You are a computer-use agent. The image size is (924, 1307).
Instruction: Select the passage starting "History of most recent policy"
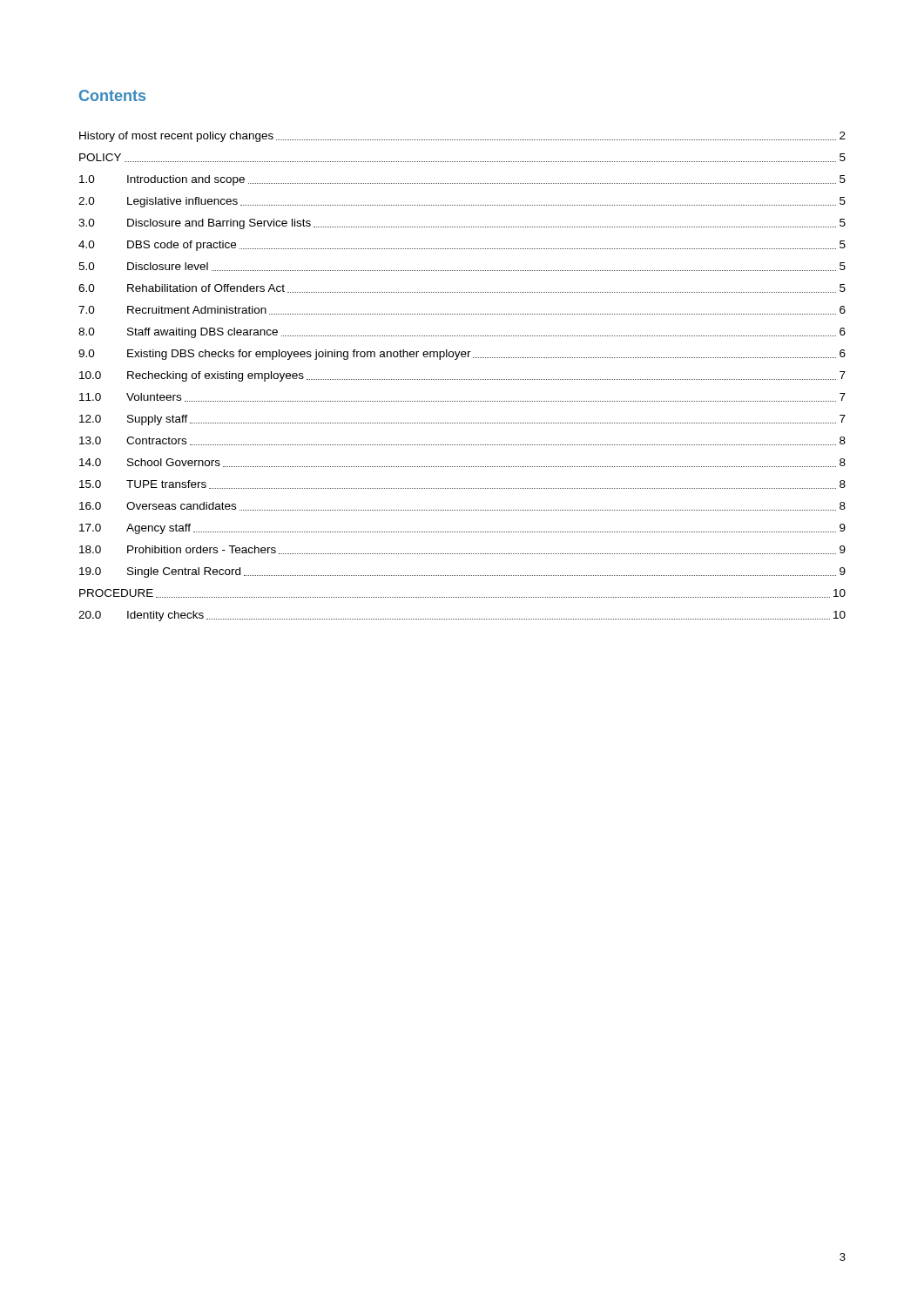pos(462,136)
